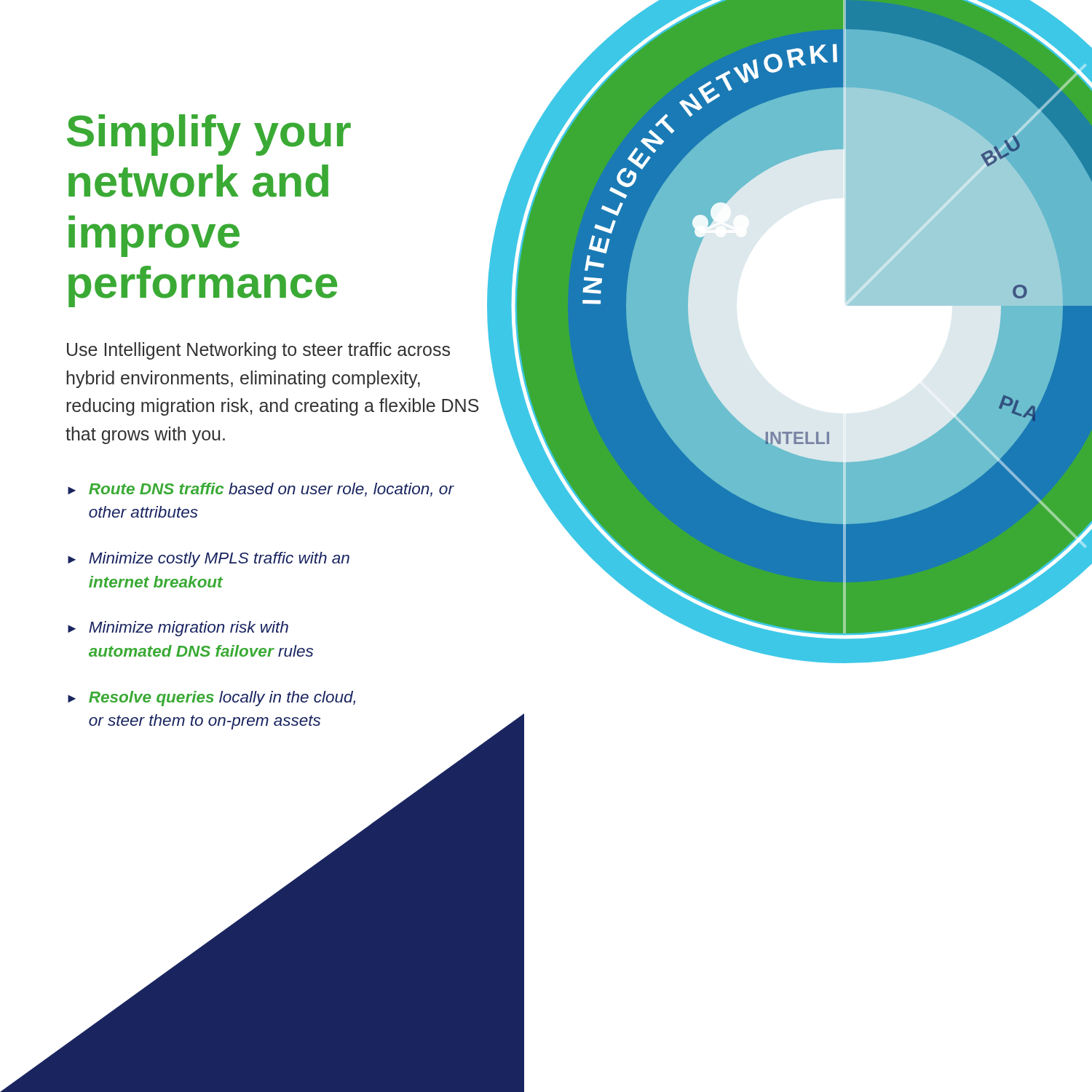Where is the passage that starts "► Minimize costly MPLS"?
This screenshot has height=1092, width=1092.
pos(208,571)
